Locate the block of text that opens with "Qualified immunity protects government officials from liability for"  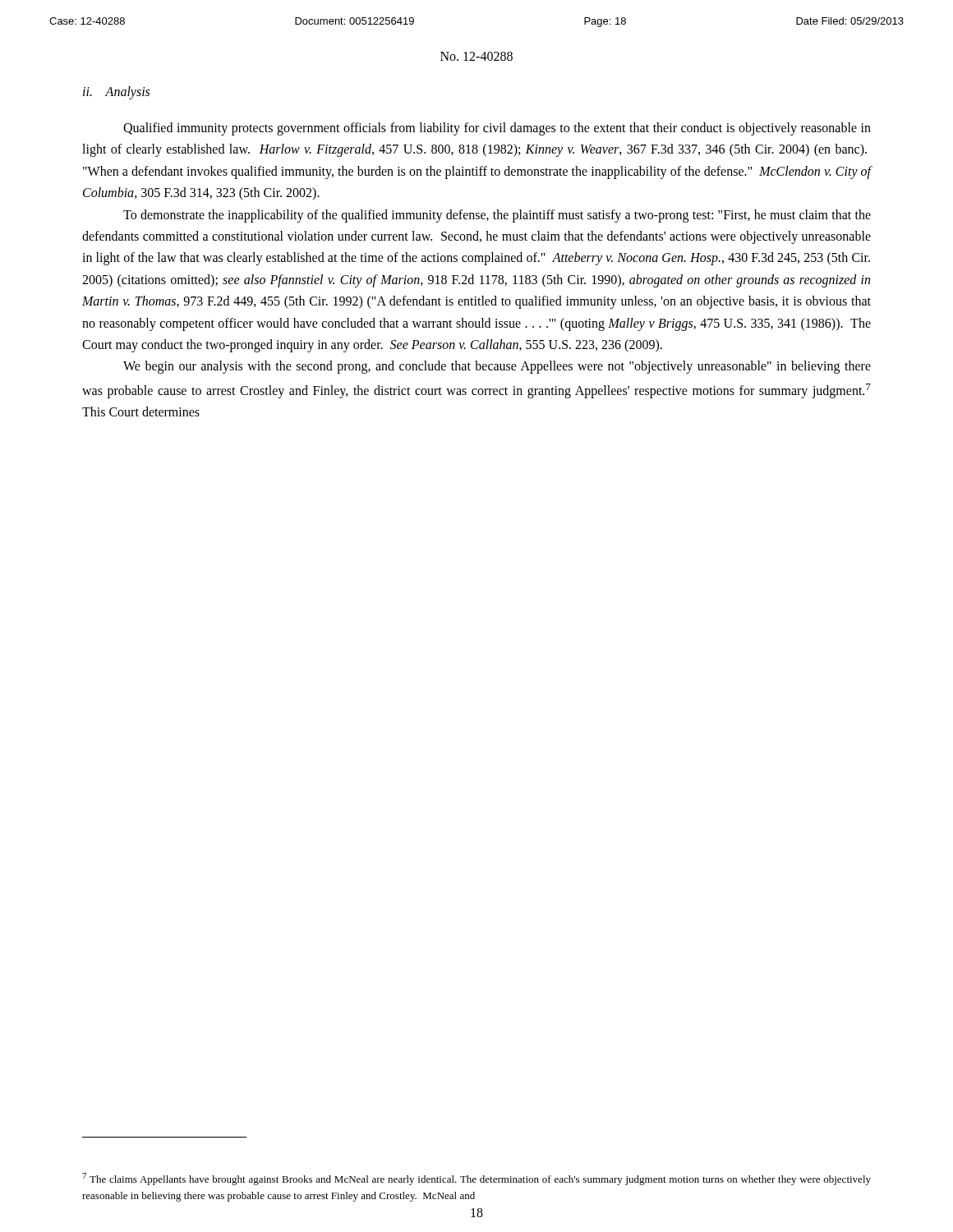(x=476, y=271)
